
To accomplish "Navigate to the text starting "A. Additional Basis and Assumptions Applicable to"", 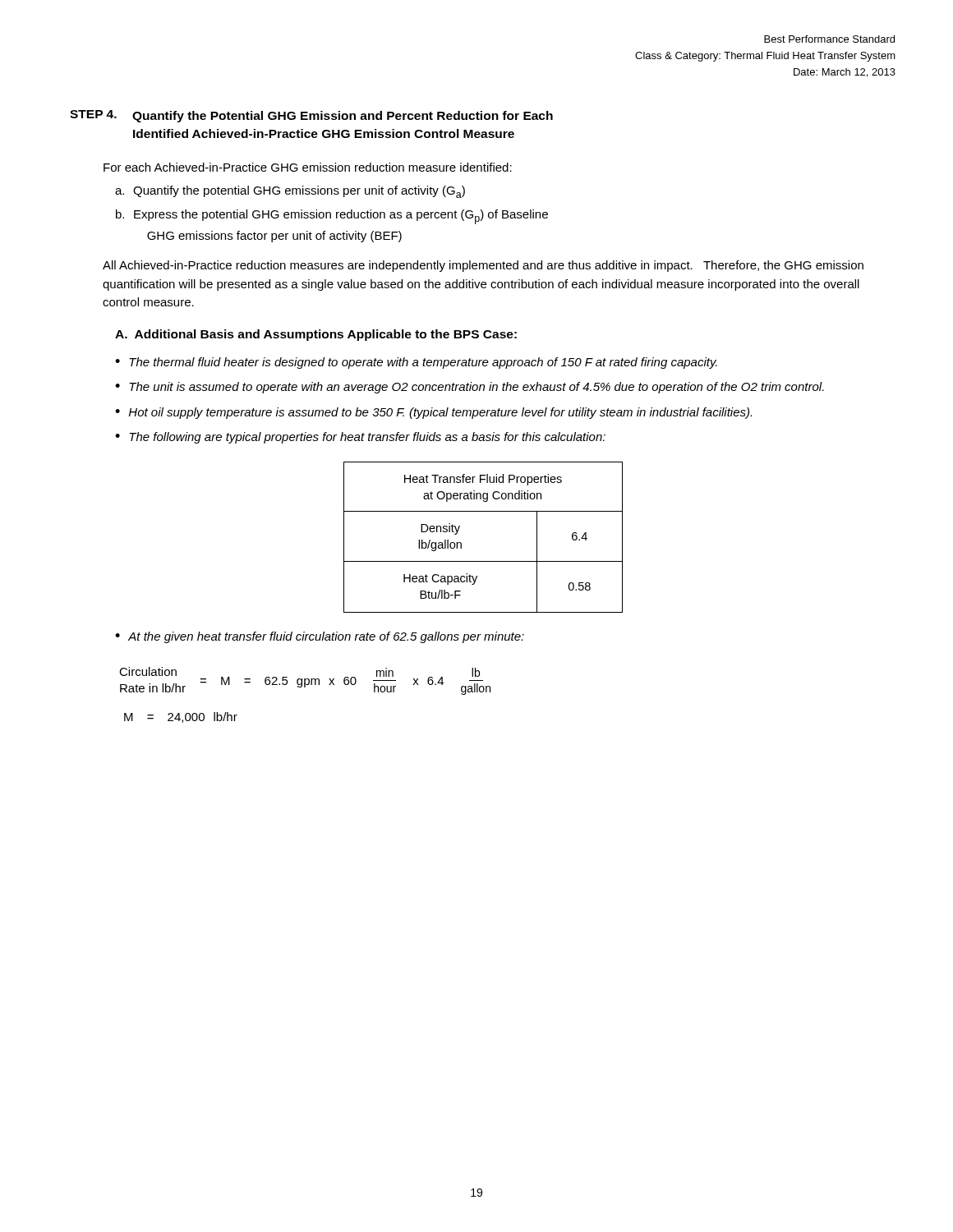I will coord(316,334).
